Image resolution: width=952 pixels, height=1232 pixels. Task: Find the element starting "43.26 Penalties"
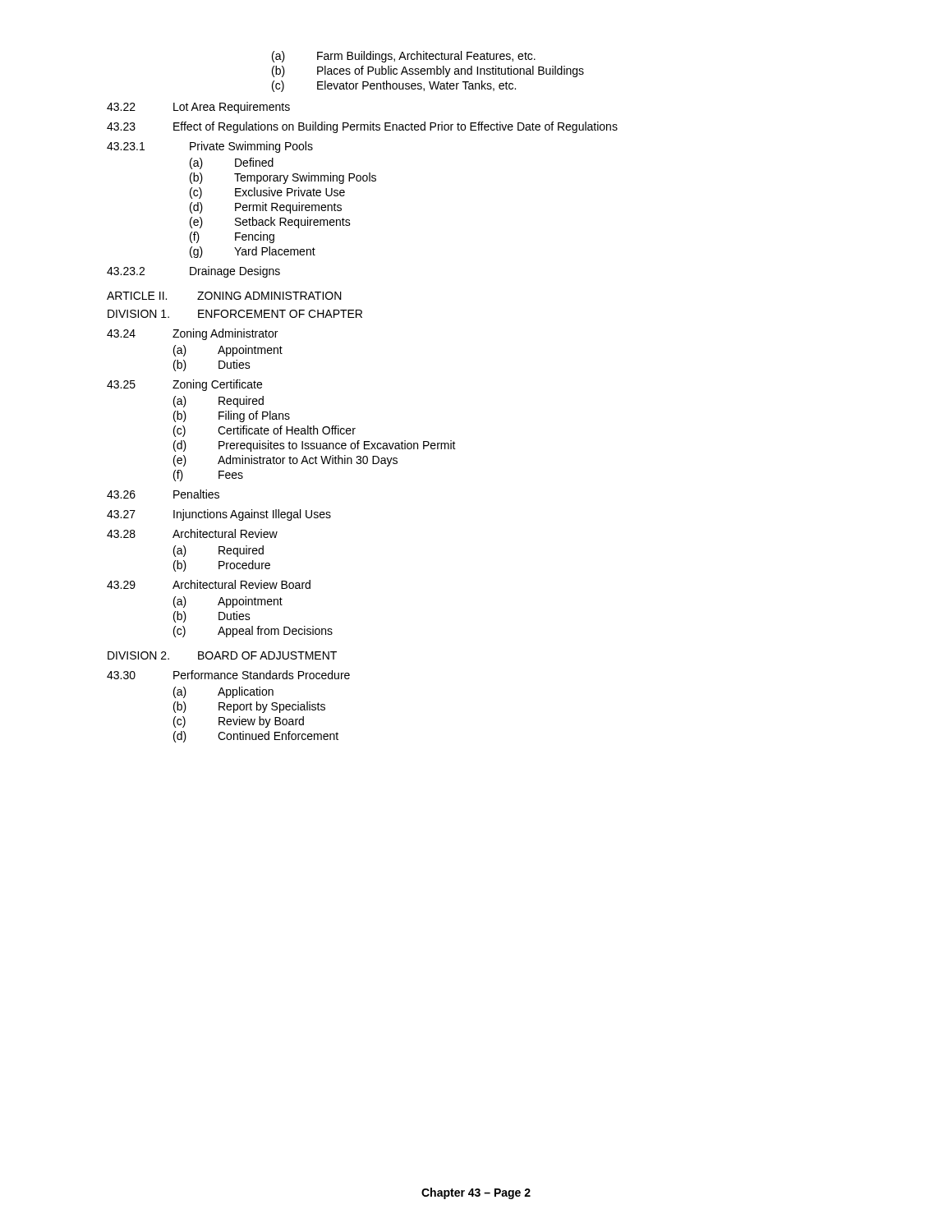[127, 494]
